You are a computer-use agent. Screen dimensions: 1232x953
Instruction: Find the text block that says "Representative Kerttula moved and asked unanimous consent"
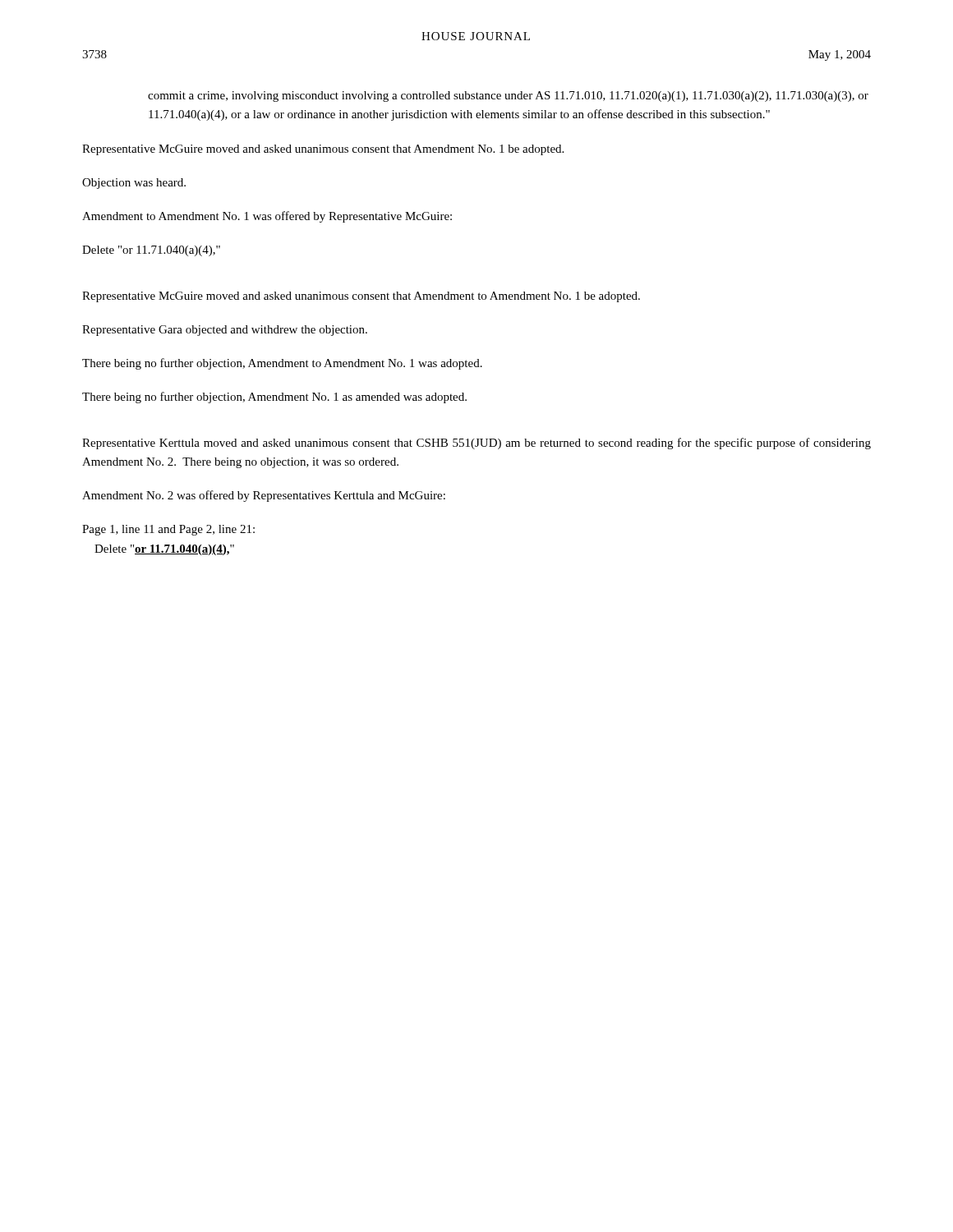[x=476, y=452]
